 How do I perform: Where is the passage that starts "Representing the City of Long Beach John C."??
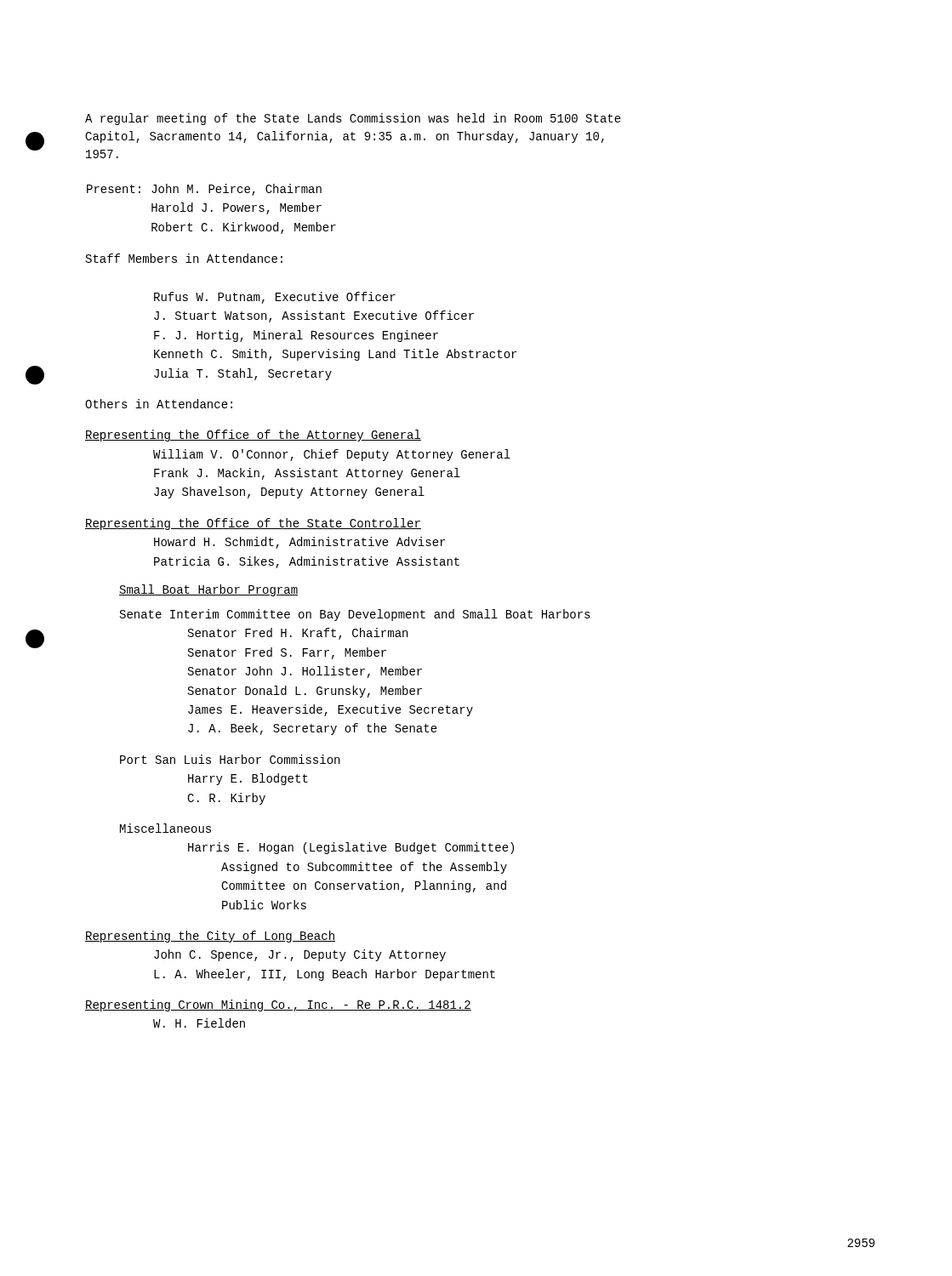210,937
